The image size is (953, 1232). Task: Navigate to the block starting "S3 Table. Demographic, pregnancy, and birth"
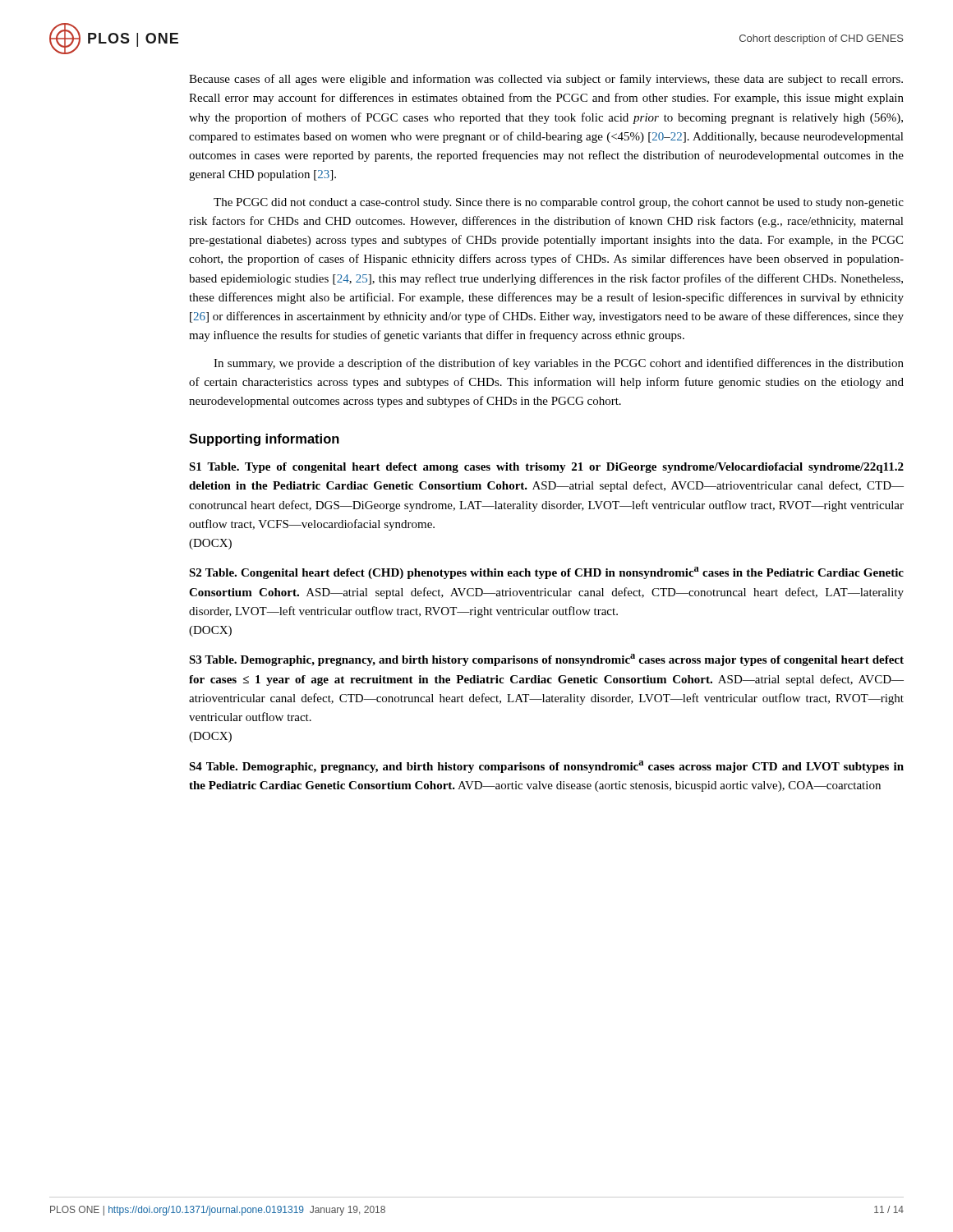click(x=546, y=697)
